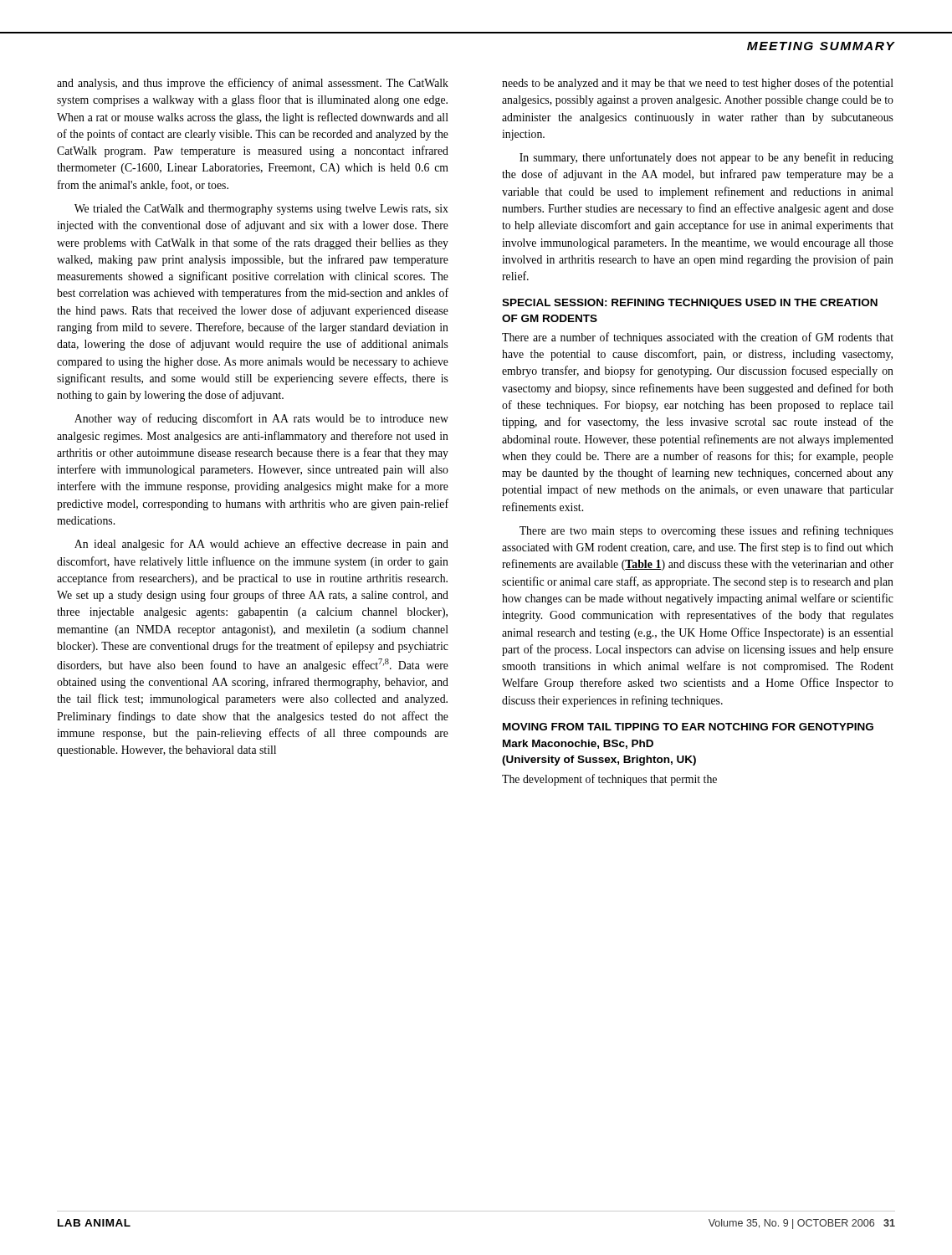Find the element starting "There are two main steps to overcoming"
This screenshot has width=952, height=1255.
click(x=698, y=616)
